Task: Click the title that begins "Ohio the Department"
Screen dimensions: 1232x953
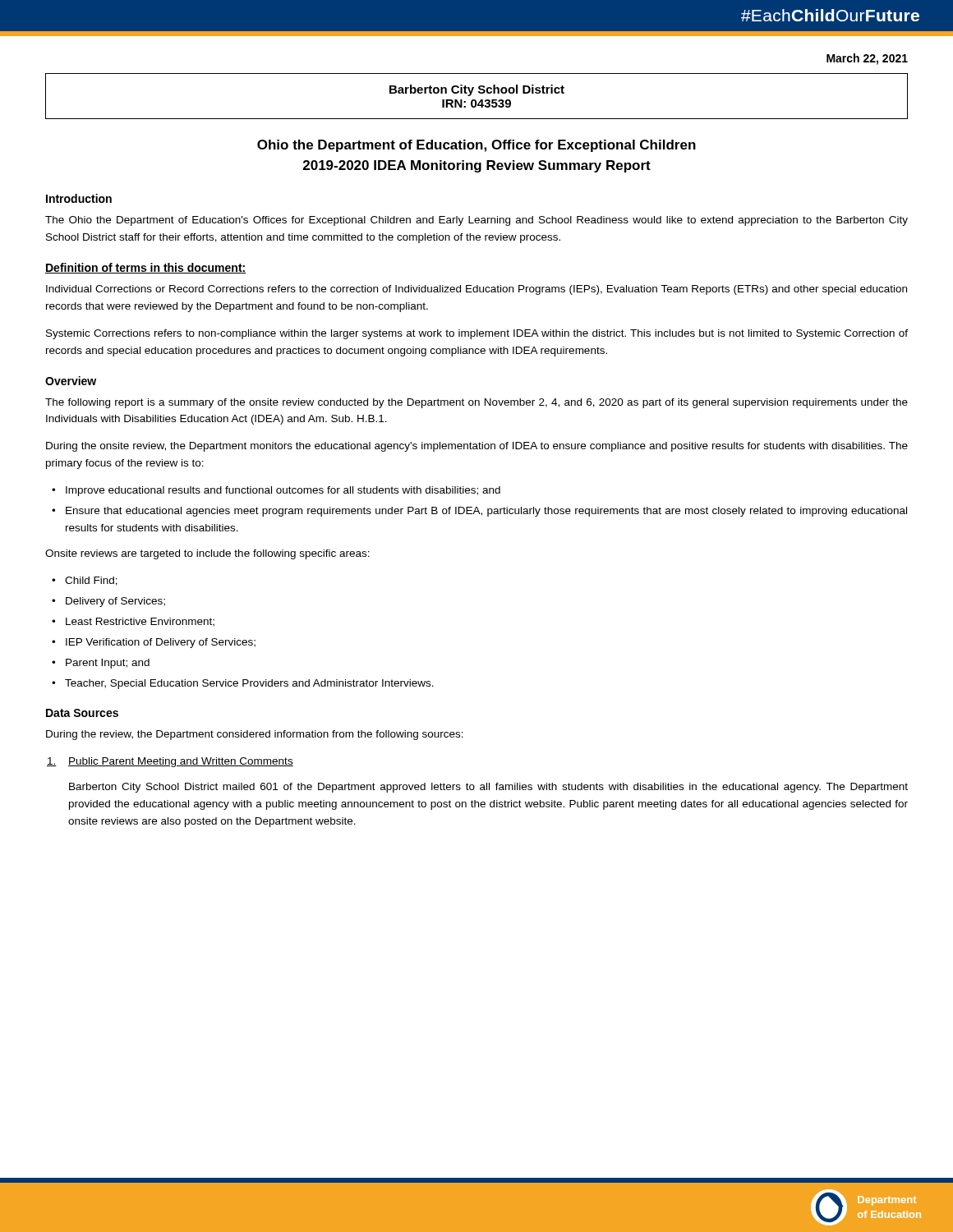Action: tap(476, 145)
